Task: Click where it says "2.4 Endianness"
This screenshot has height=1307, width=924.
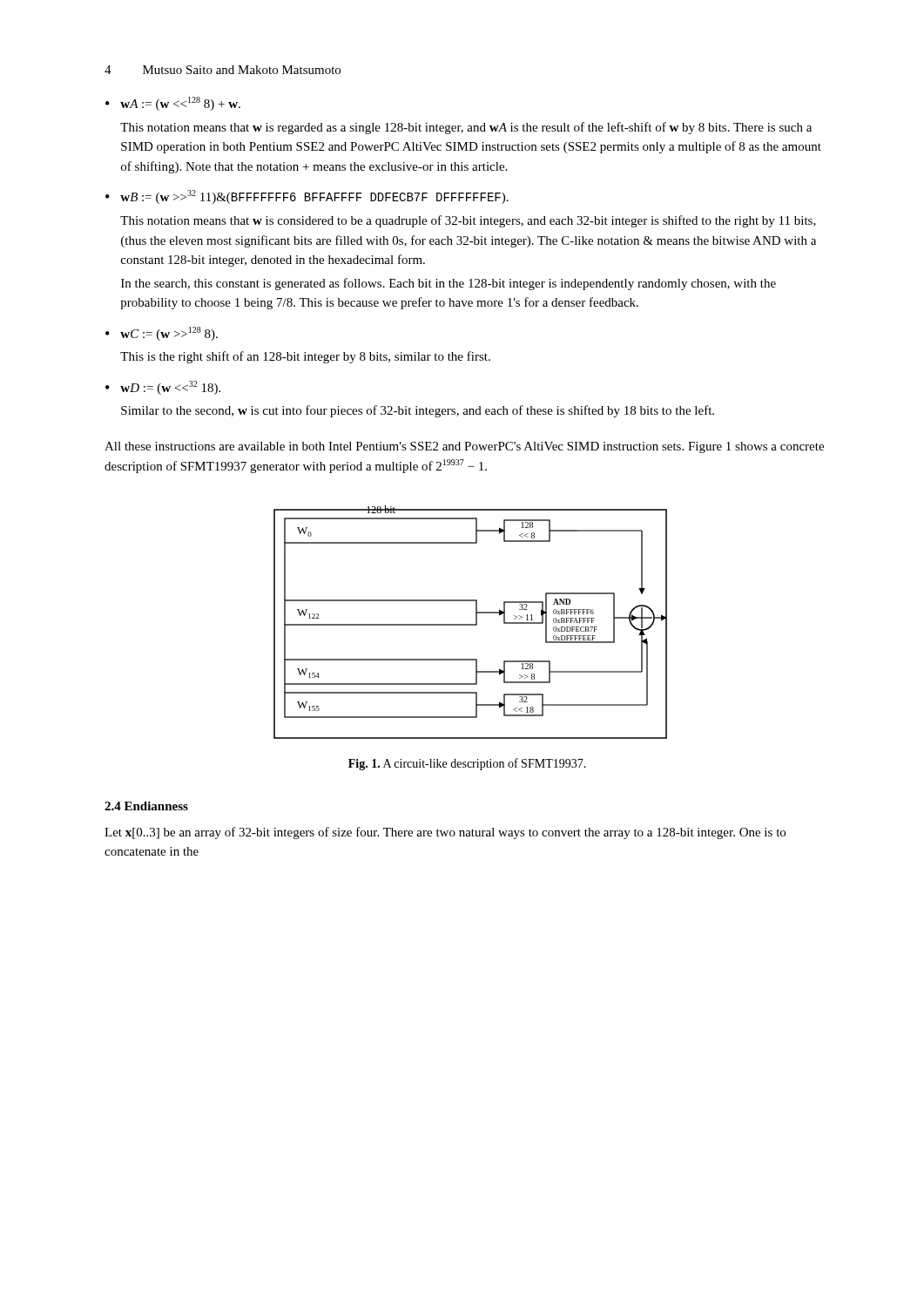Action: pyautogui.click(x=146, y=806)
